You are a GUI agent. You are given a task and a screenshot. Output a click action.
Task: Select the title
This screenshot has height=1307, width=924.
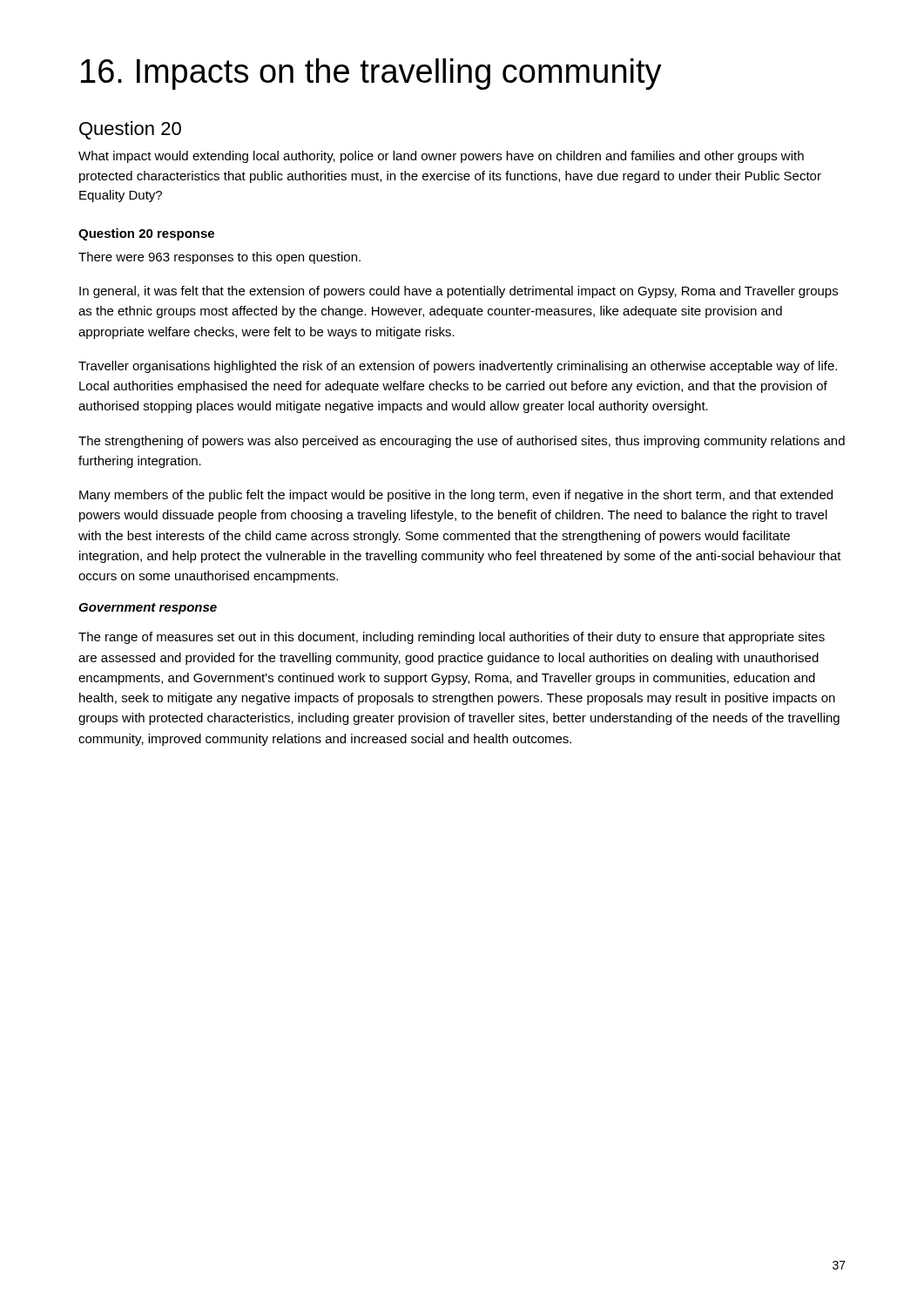[370, 71]
